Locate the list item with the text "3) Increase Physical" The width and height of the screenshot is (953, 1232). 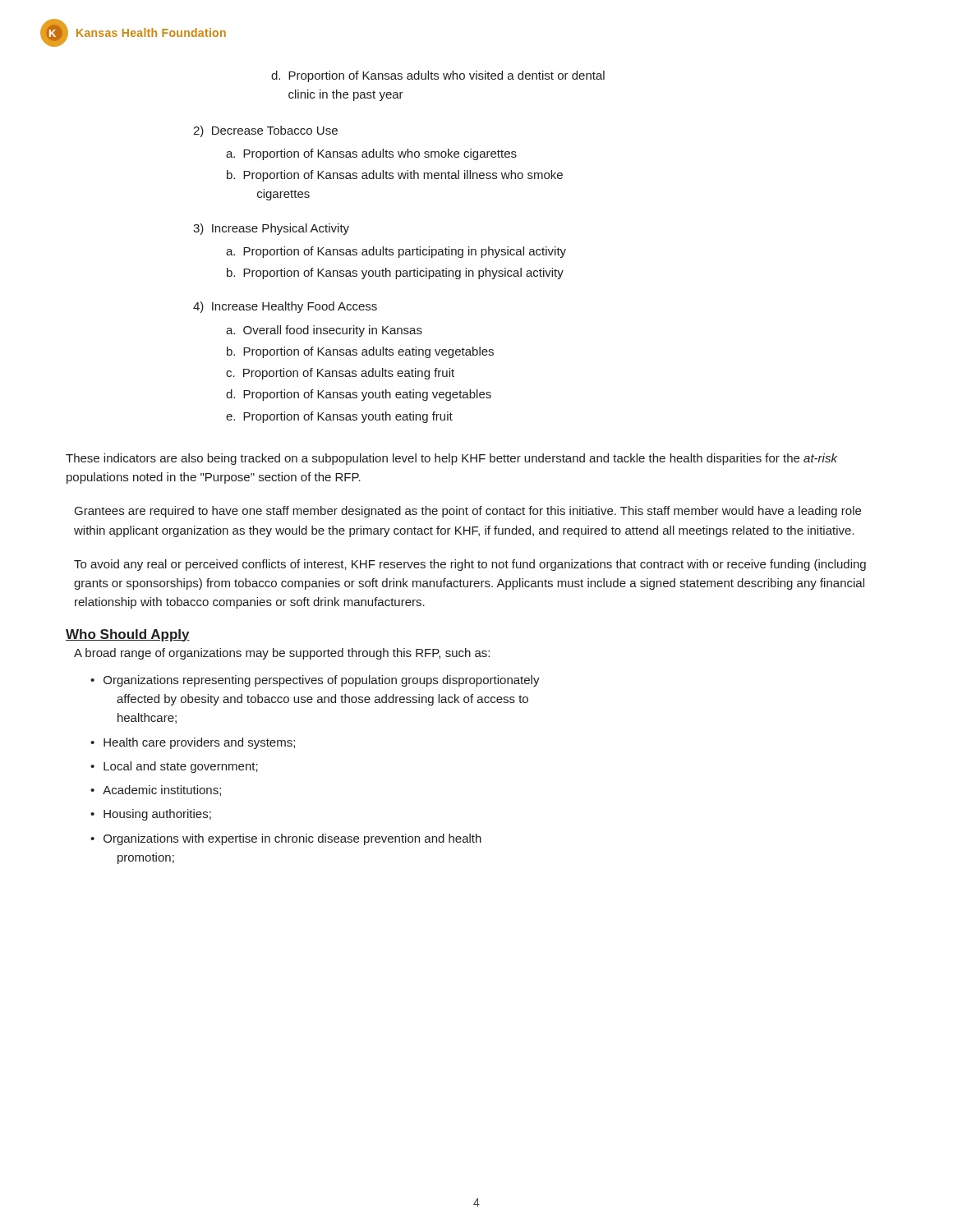540,250
